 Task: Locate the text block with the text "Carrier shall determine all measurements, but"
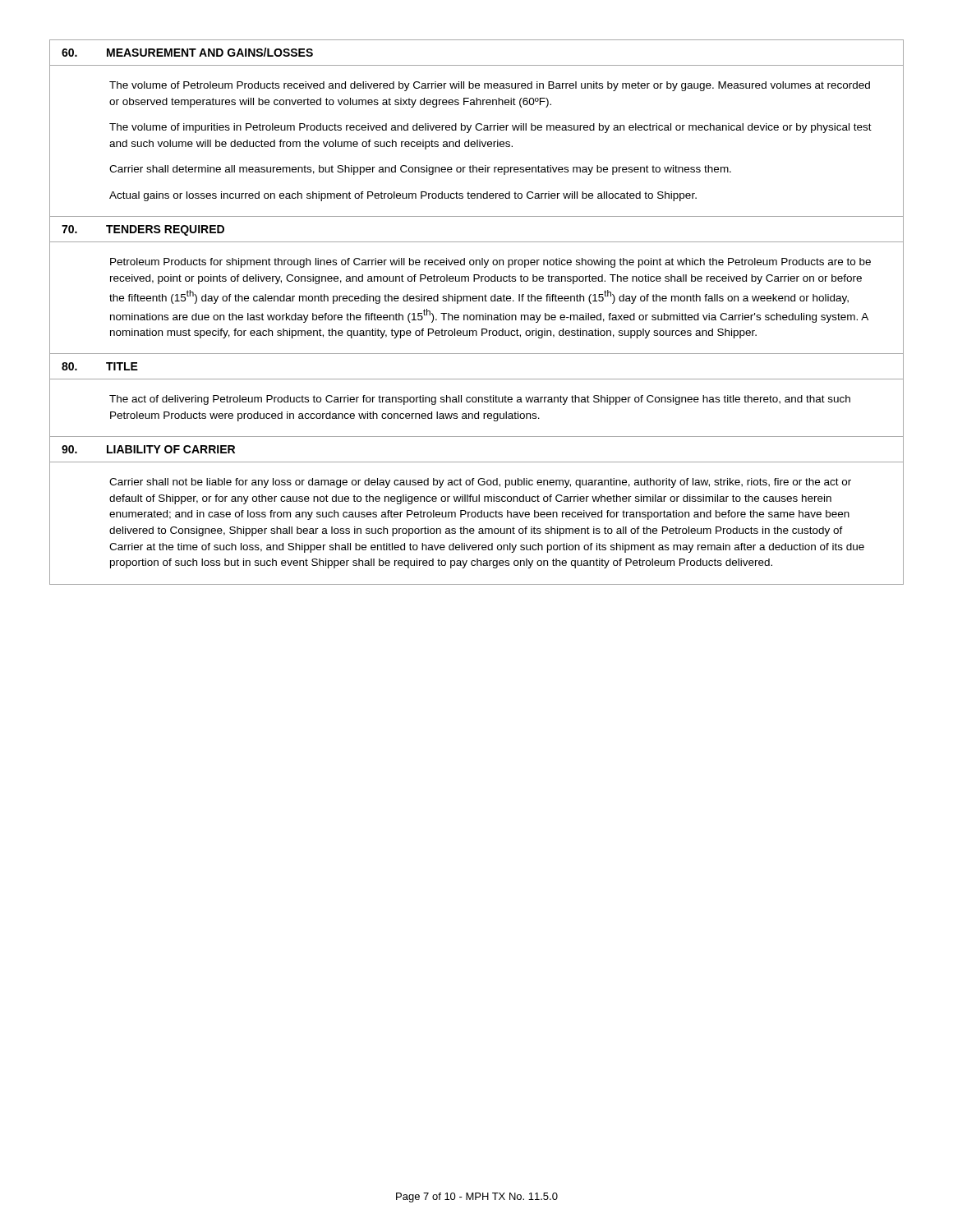(421, 169)
